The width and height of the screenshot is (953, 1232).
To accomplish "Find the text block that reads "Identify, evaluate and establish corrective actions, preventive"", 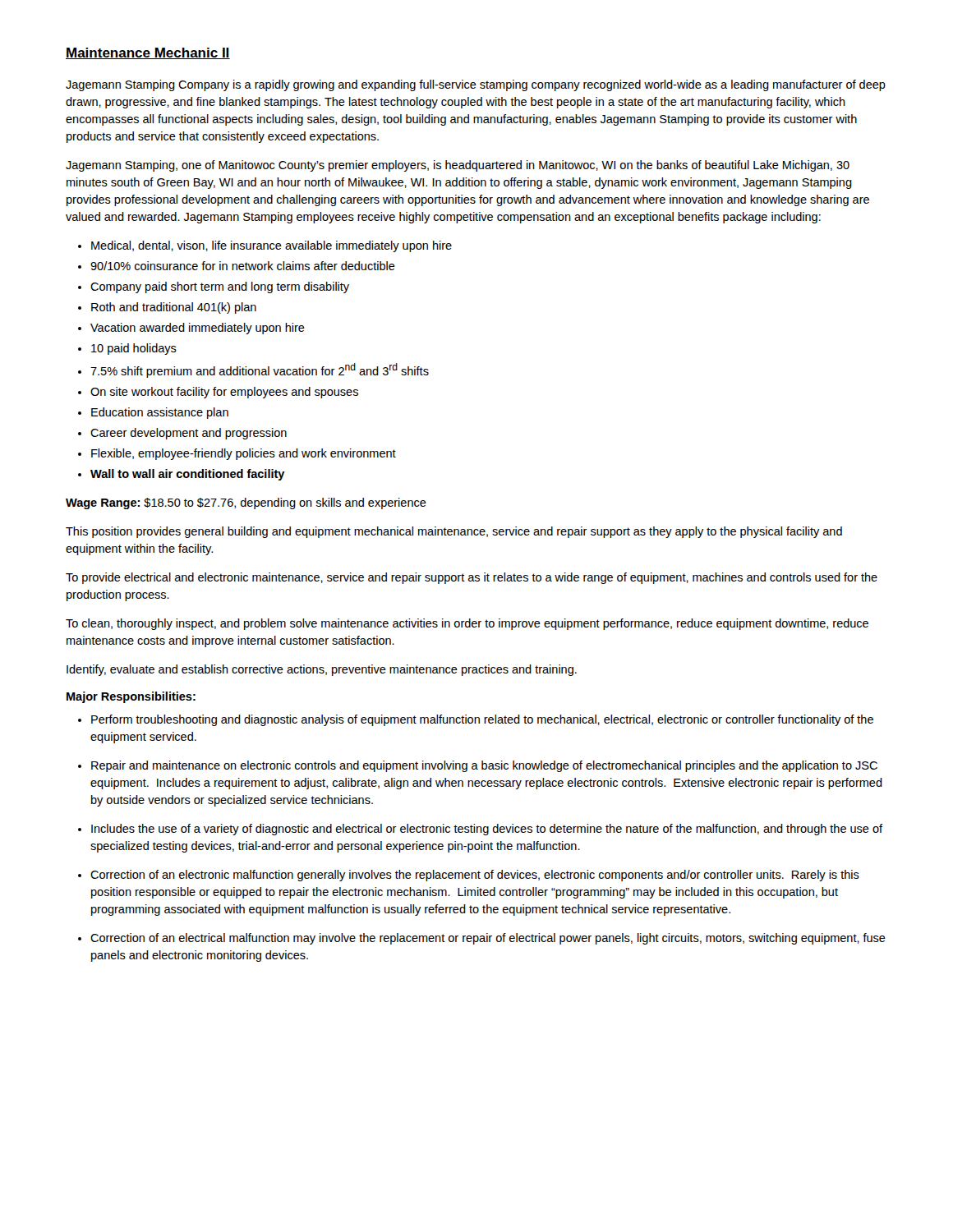I will click(x=322, y=670).
